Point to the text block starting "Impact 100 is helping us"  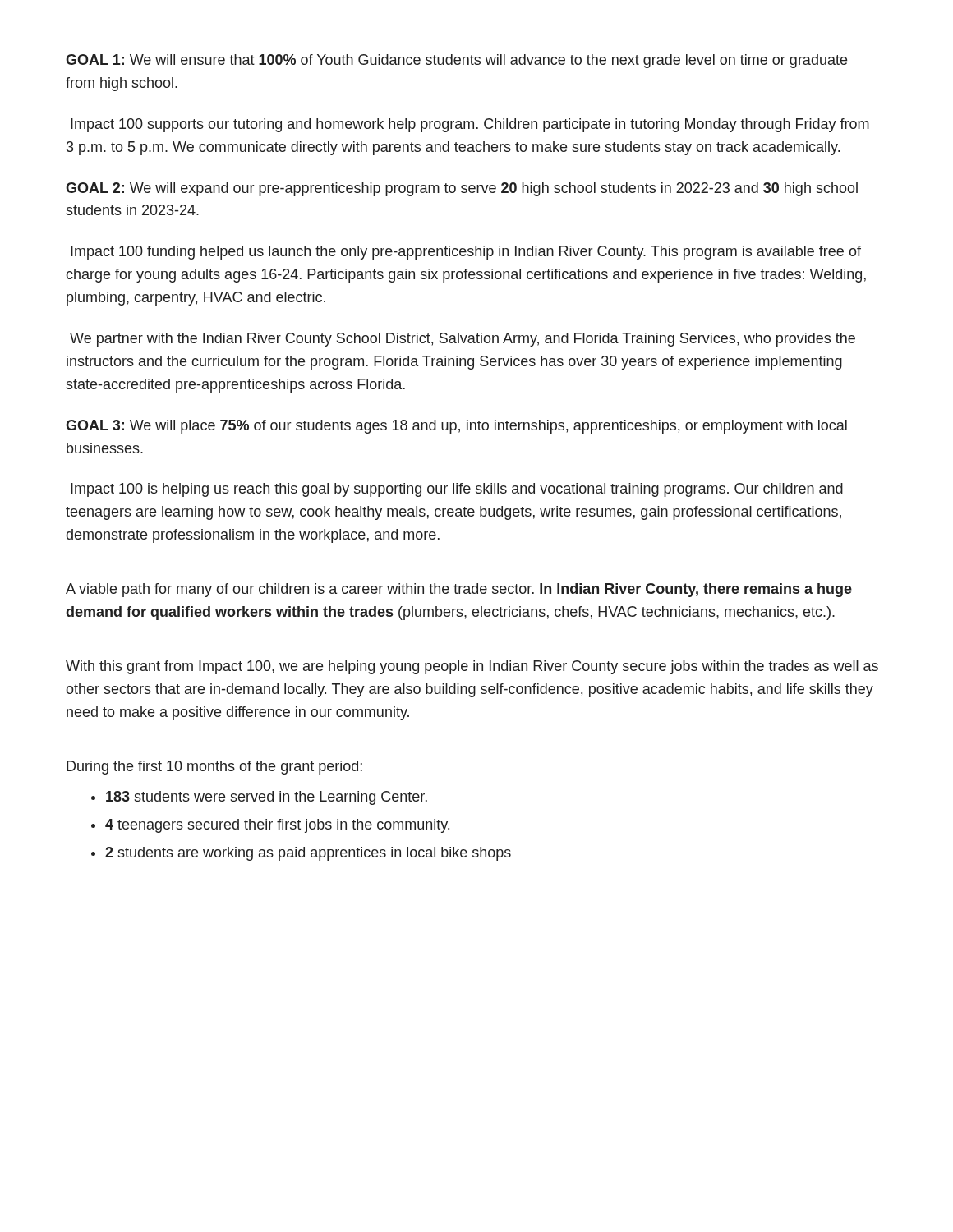coord(455,512)
